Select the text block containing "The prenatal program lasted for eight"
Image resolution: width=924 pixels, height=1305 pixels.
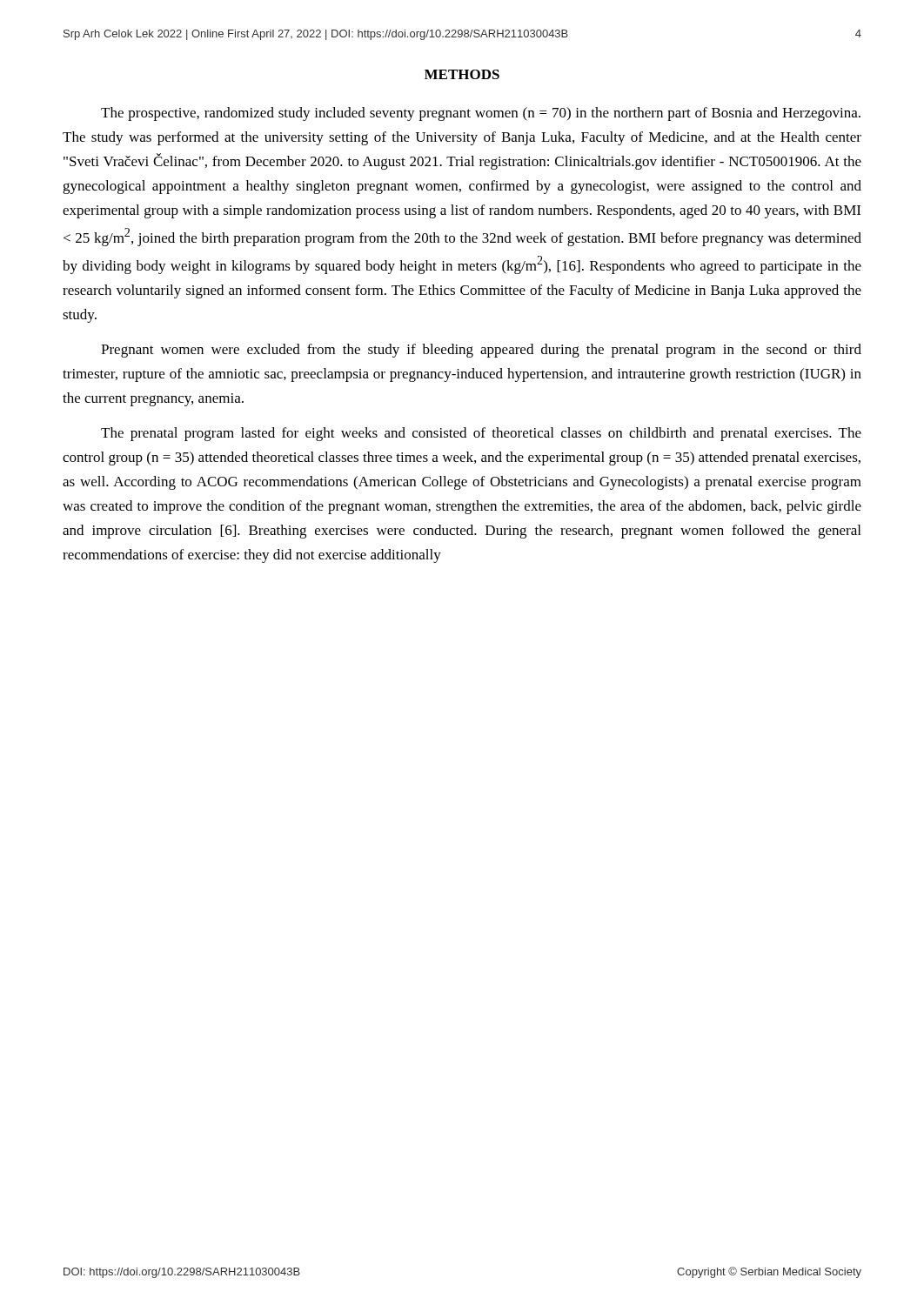[462, 494]
